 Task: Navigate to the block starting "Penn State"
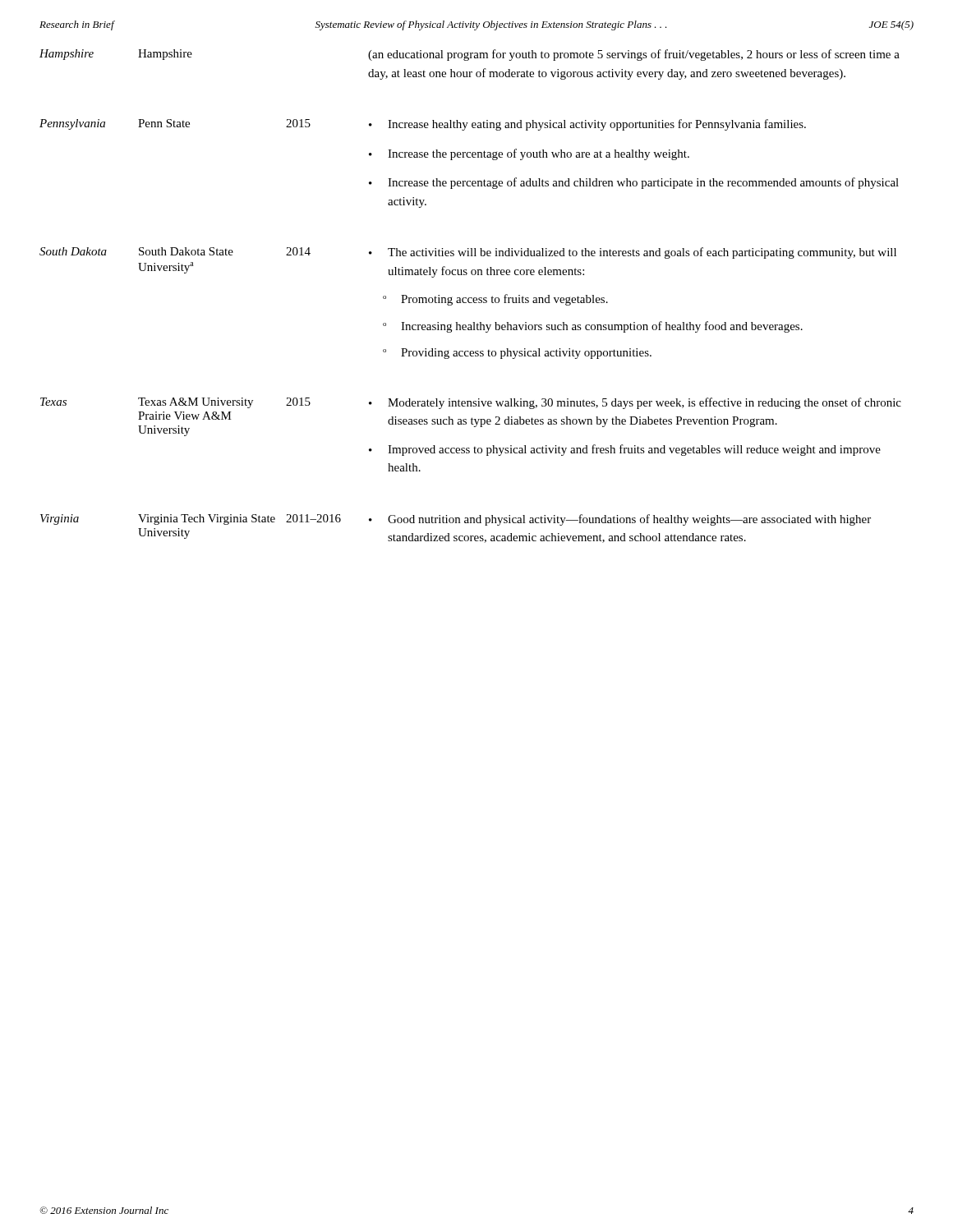(164, 123)
